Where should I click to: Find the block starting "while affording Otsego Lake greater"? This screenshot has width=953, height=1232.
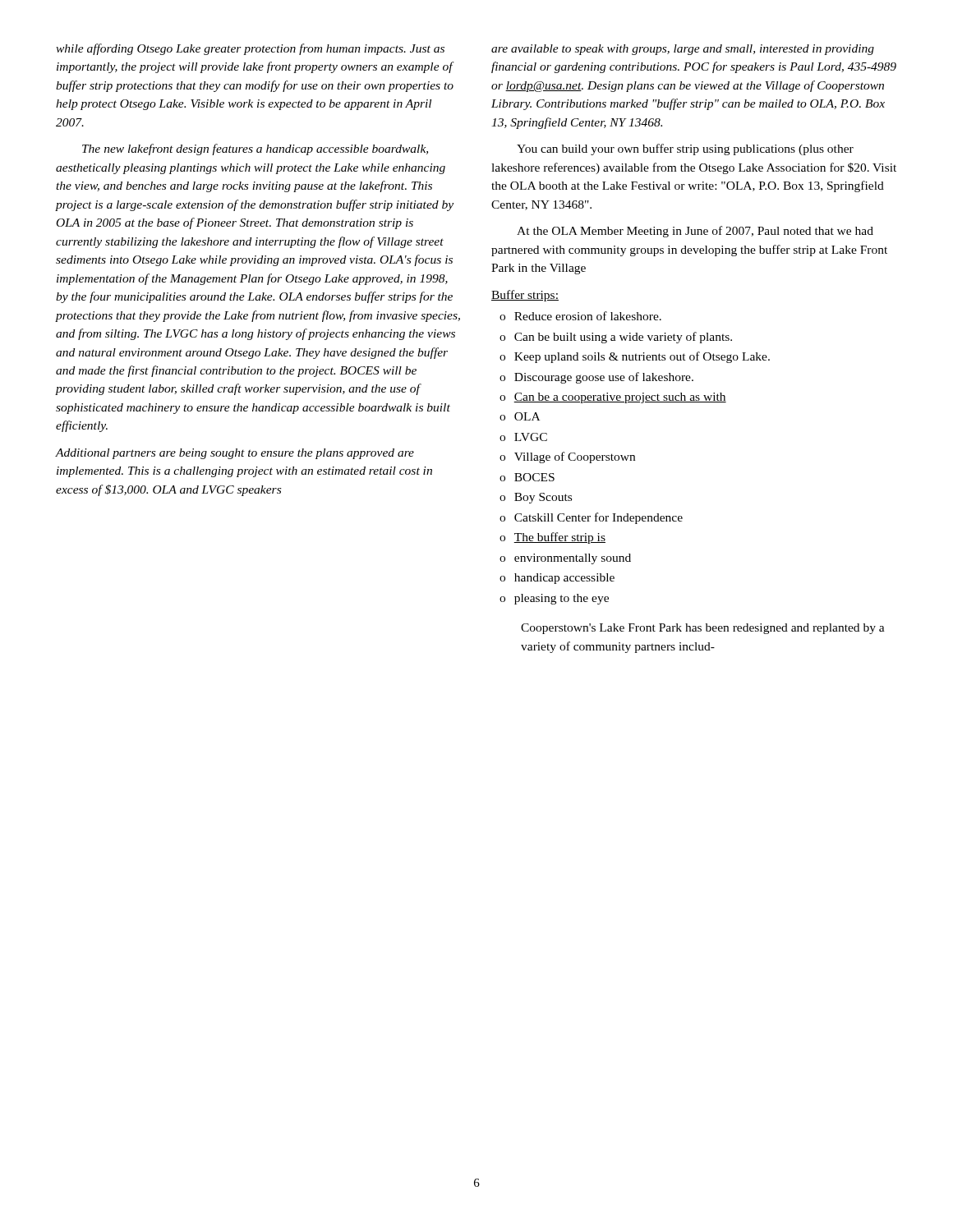(x=259, y=86)
